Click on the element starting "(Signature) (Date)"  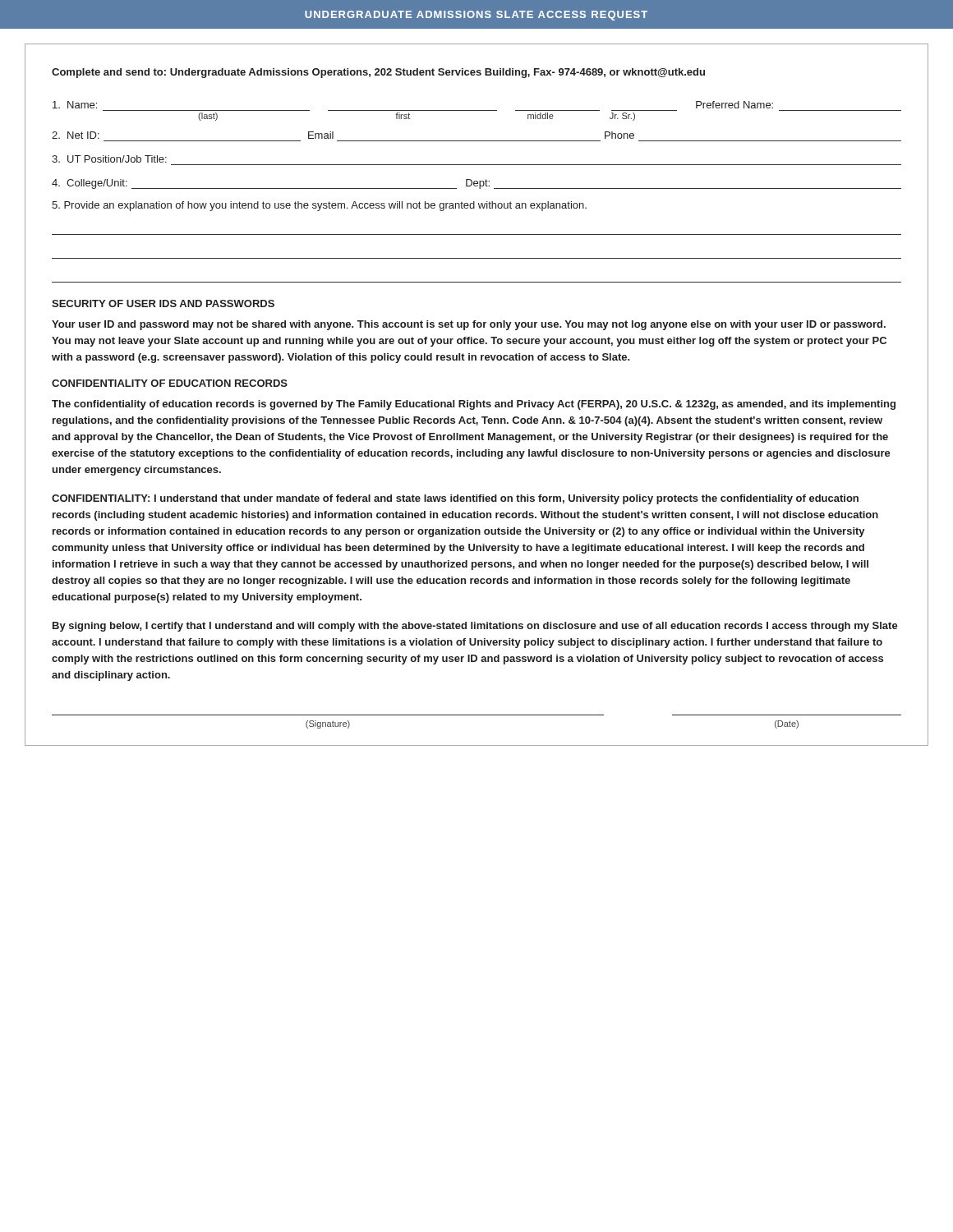[x=476, y=714]
